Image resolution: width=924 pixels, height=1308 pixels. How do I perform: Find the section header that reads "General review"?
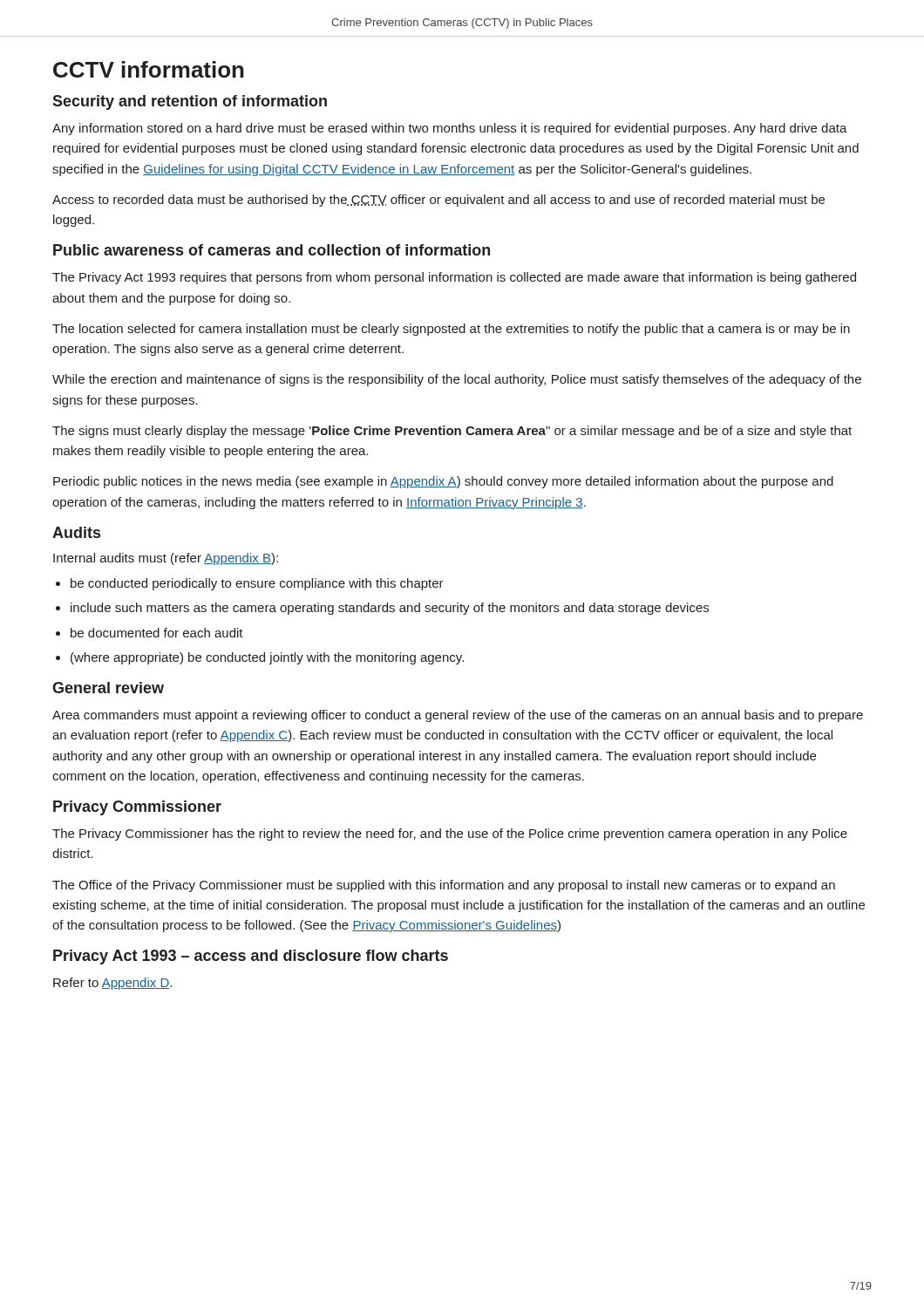pos(108,688)
